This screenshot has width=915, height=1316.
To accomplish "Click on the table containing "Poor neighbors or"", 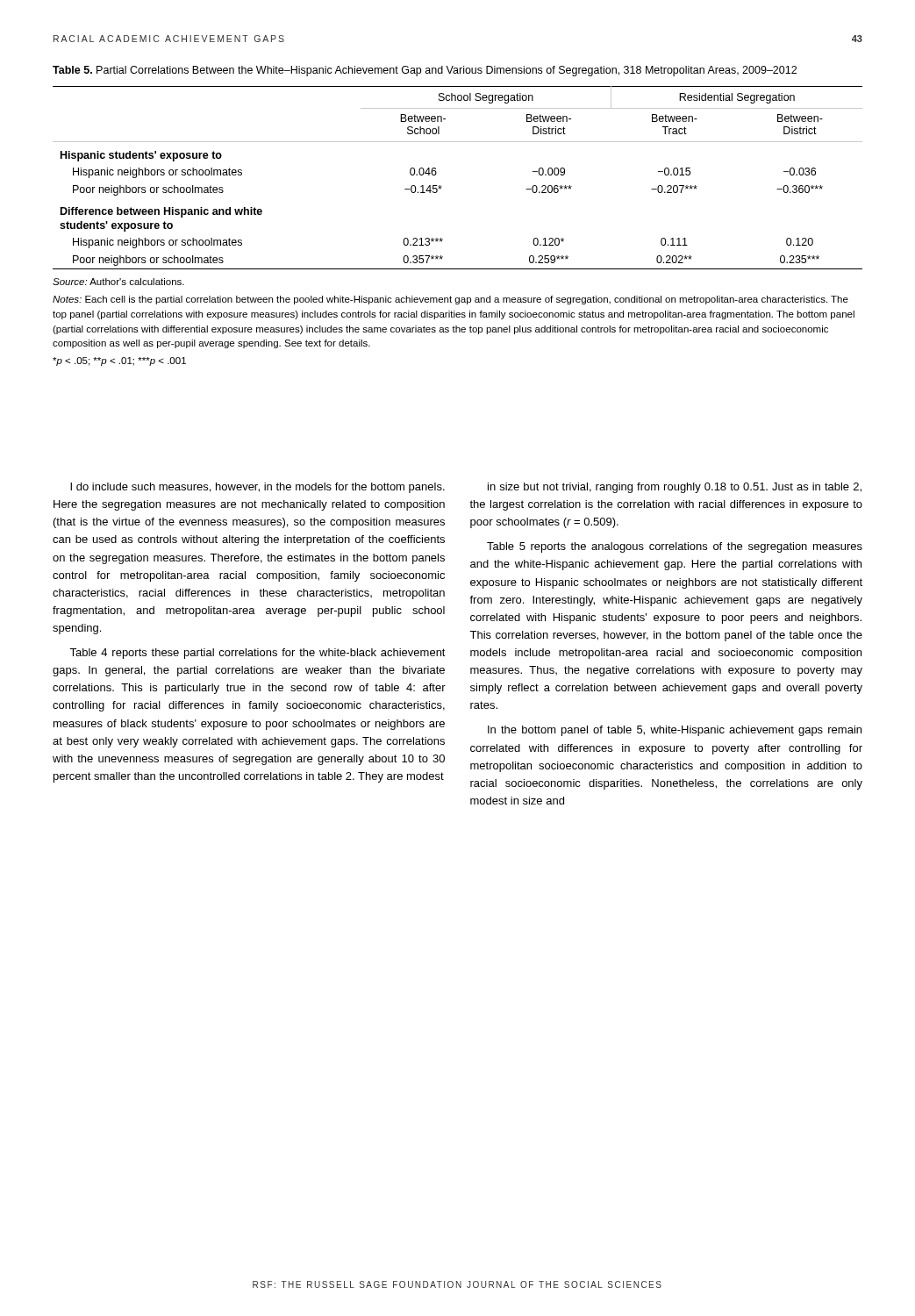I will click(x=458, y=177).
